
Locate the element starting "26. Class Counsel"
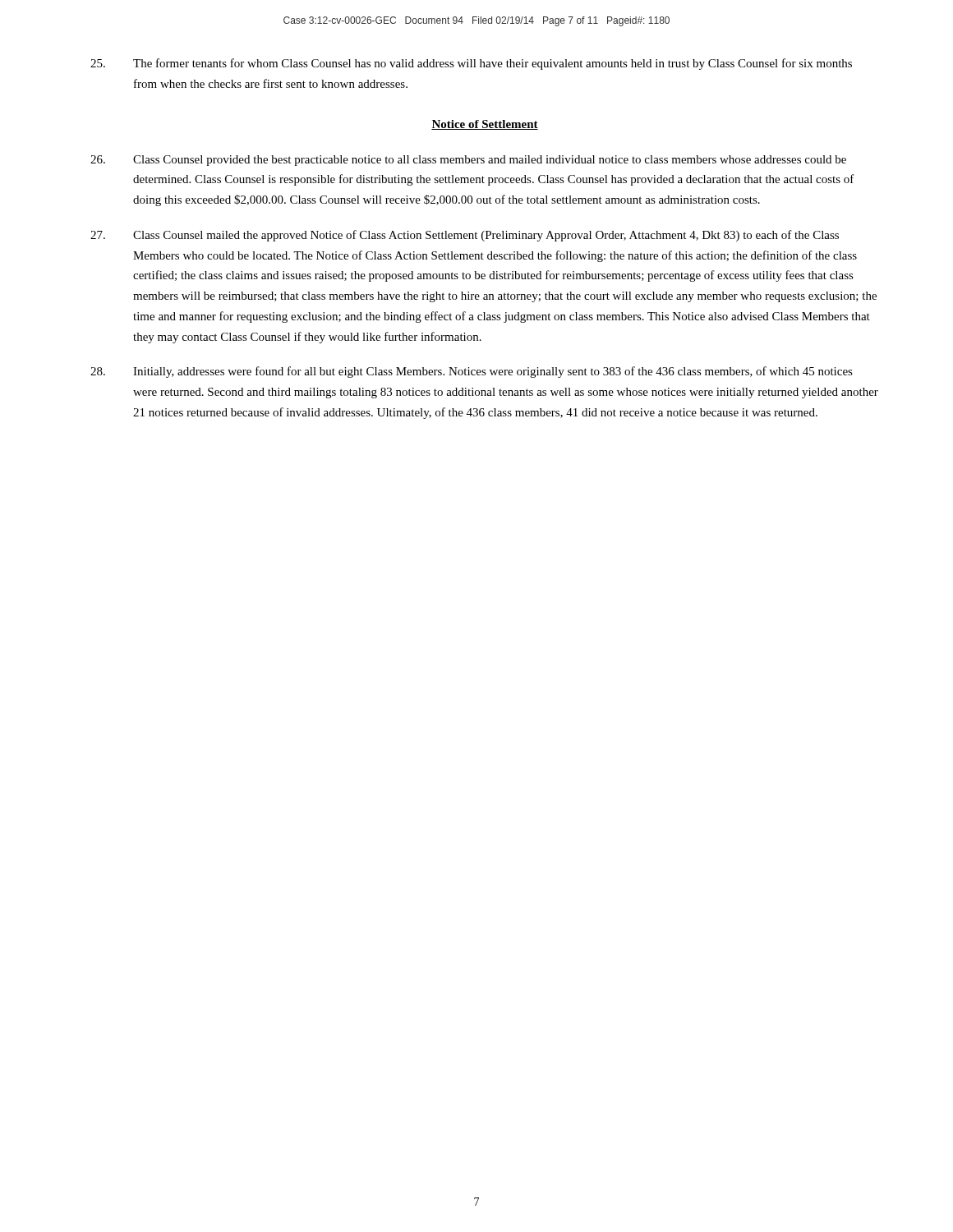point(485,180)
